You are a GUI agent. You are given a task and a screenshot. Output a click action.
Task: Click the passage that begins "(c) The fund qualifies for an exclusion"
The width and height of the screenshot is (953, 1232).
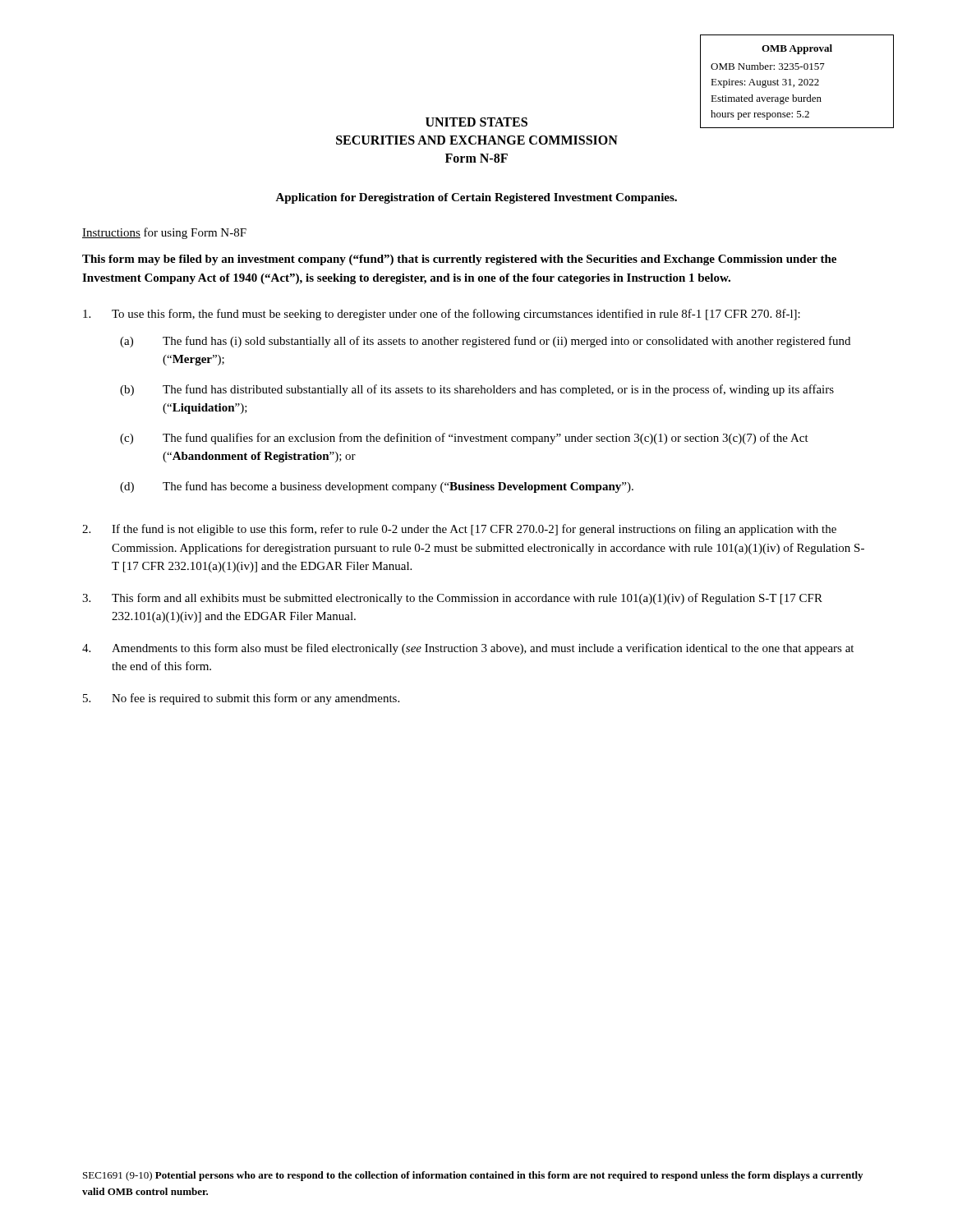pyautogui.click(x=491, y=447)
